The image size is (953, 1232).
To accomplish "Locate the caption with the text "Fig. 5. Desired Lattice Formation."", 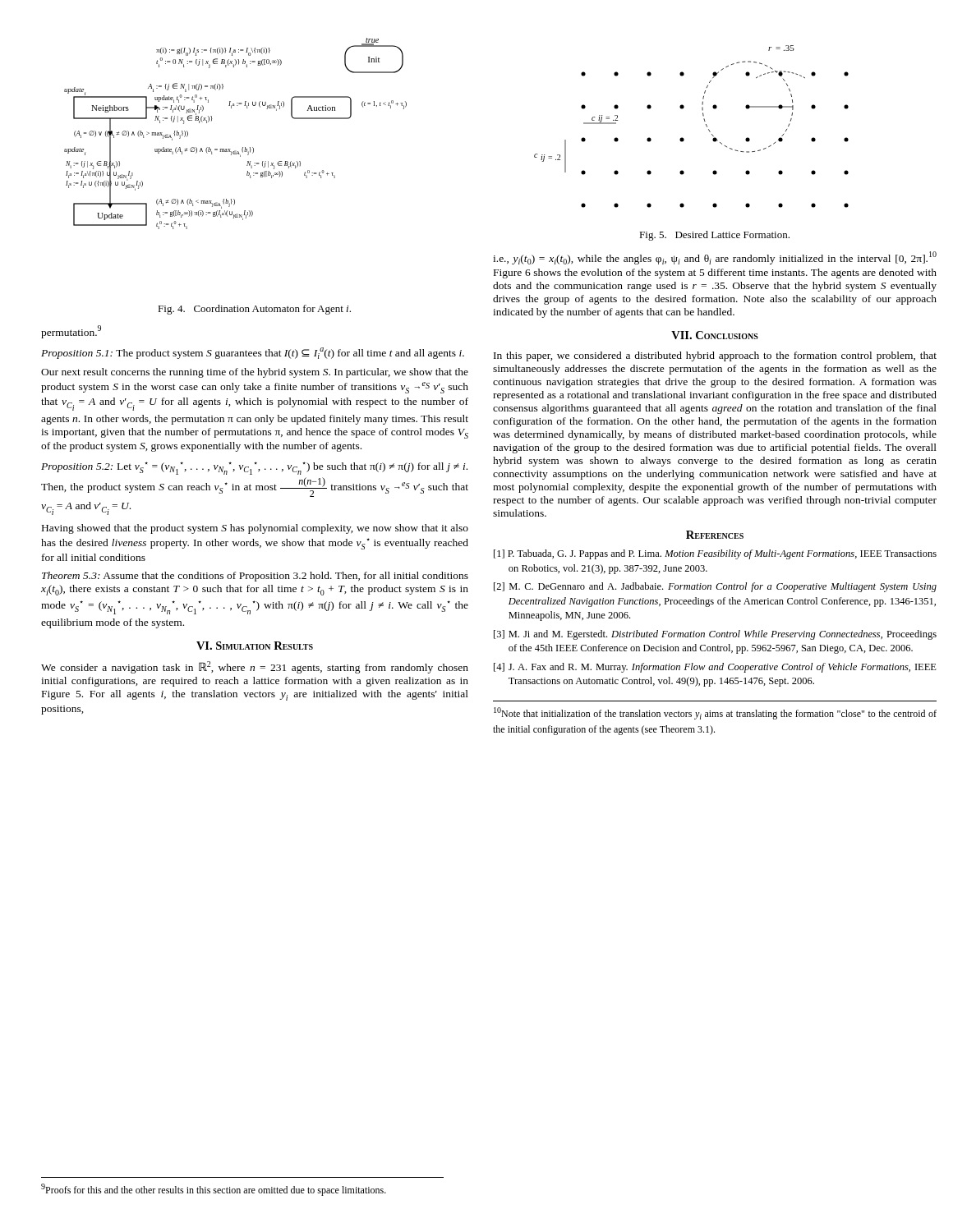I will coord(715,234).
